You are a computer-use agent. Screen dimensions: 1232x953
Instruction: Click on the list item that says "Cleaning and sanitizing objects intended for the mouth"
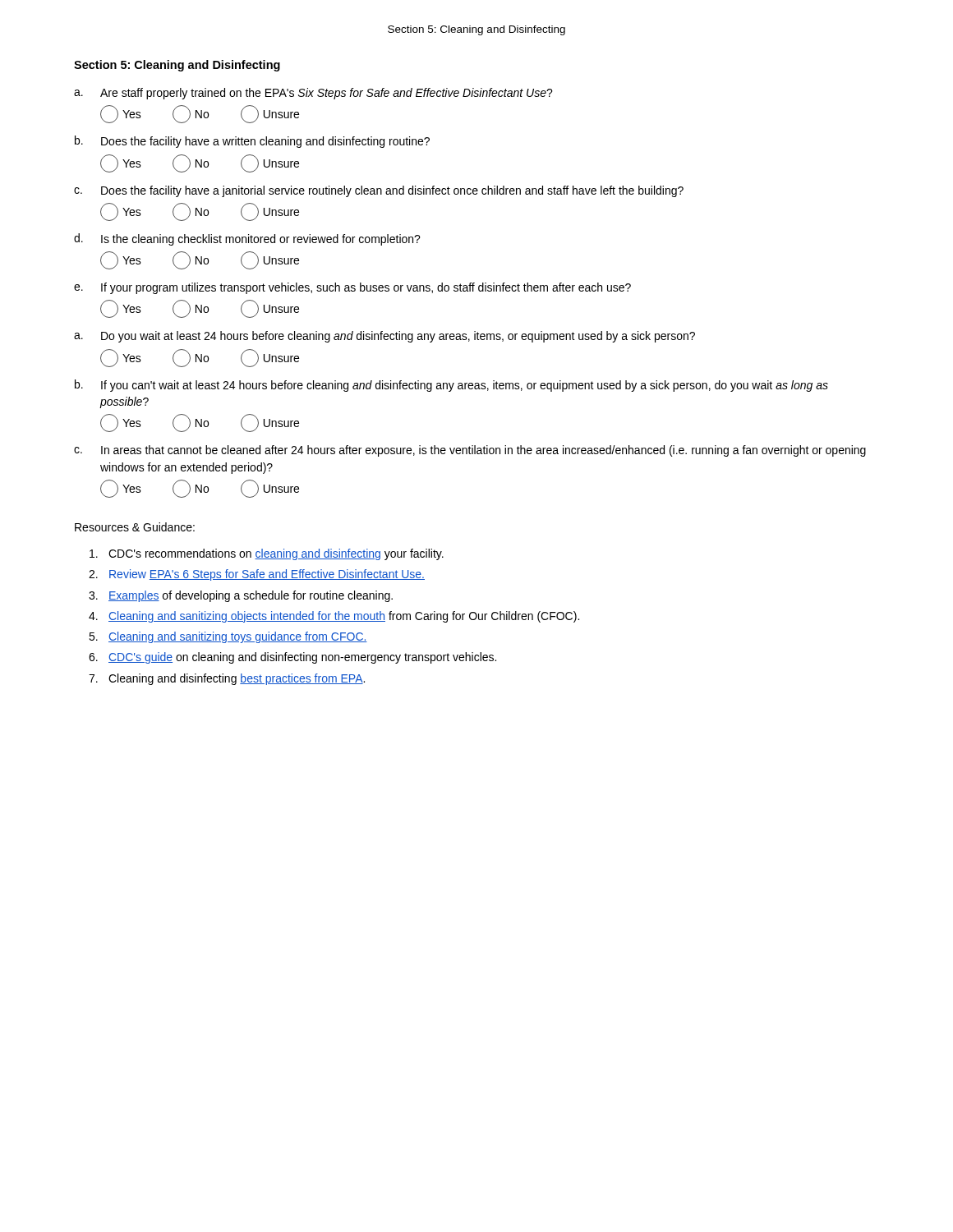494,616
